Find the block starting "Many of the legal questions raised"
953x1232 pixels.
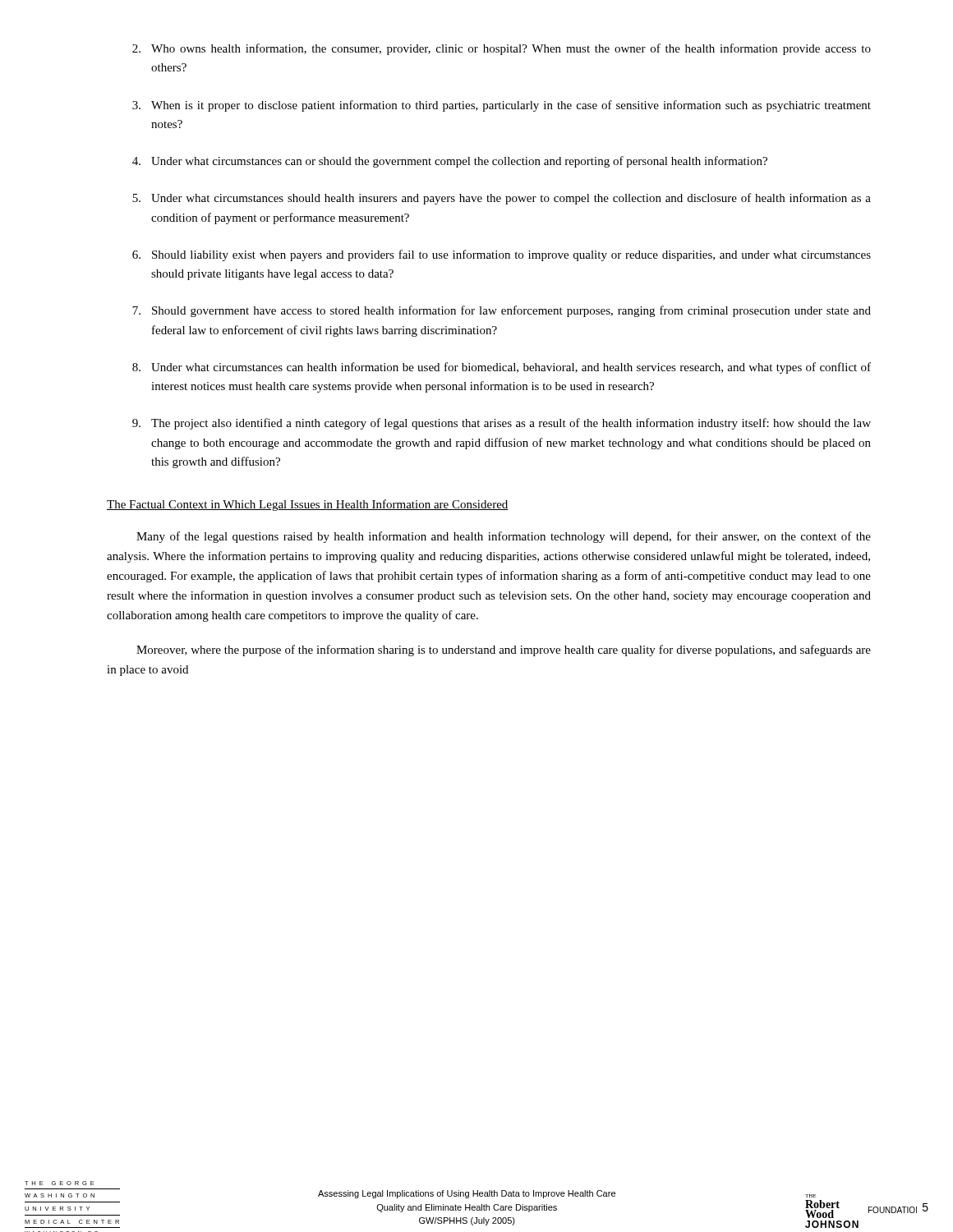489,576
